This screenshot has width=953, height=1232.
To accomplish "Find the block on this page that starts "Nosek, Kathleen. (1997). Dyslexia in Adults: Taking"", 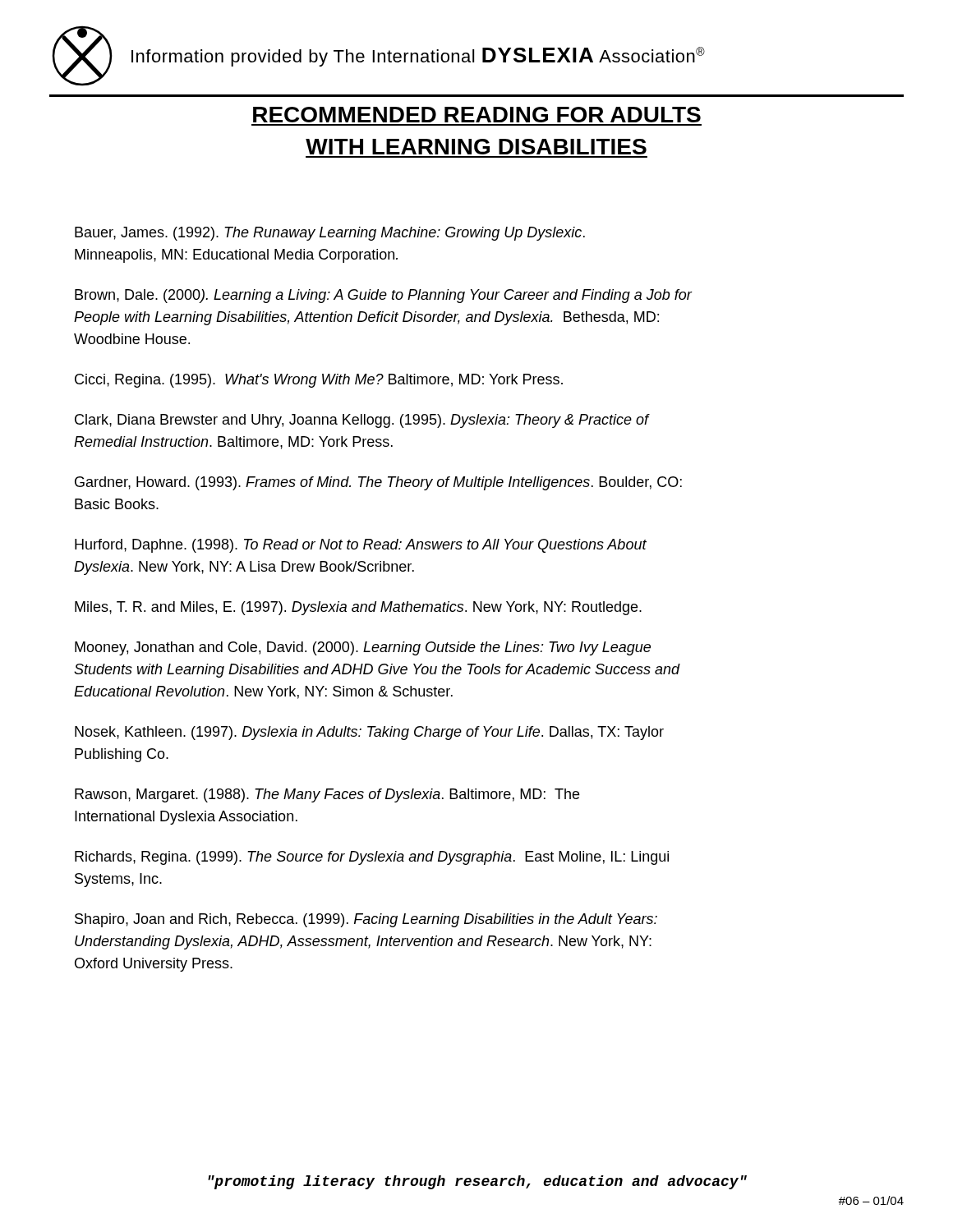I will [x=369, y=743].
